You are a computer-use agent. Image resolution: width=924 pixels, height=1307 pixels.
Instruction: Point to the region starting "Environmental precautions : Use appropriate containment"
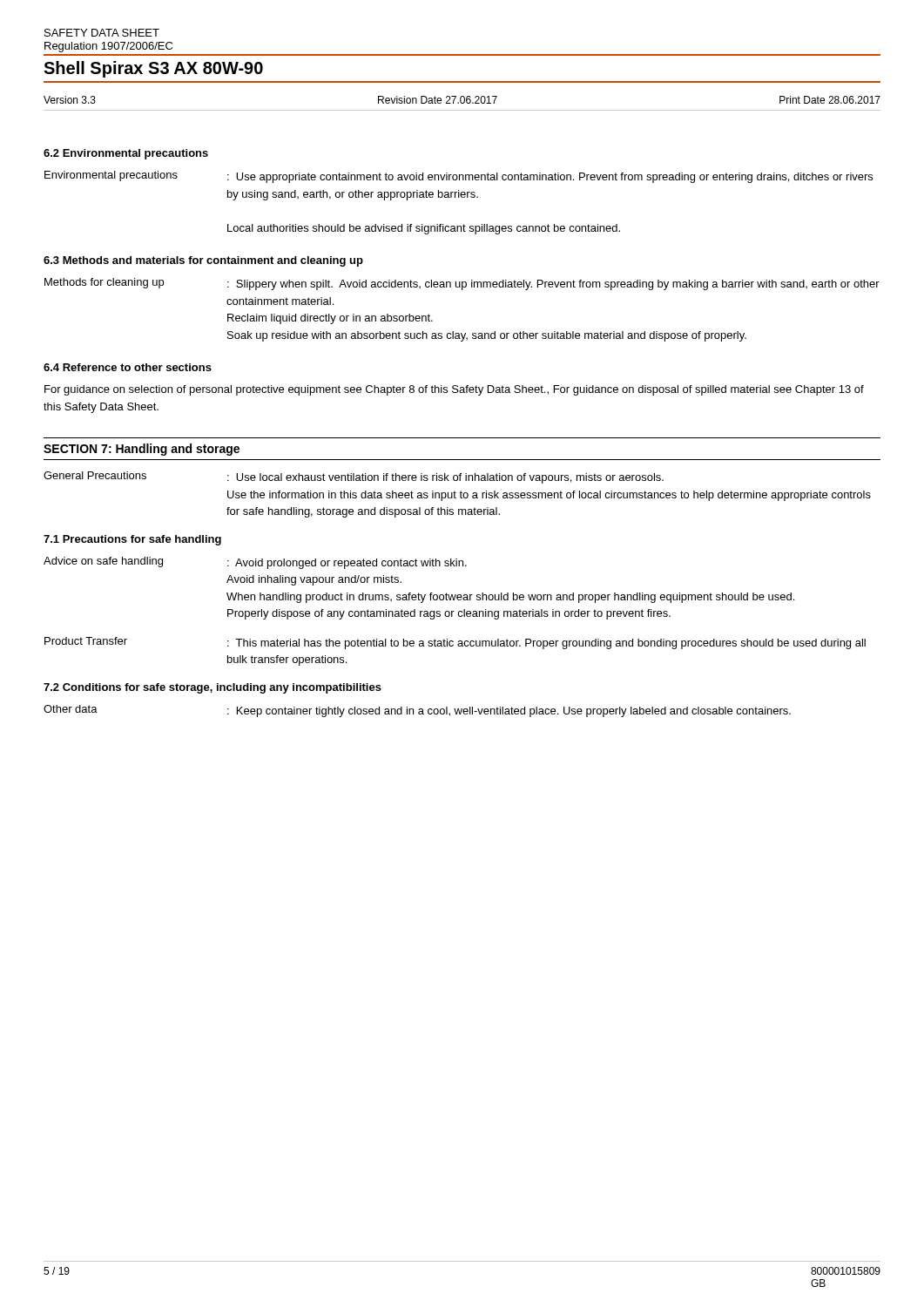[462, 202]
